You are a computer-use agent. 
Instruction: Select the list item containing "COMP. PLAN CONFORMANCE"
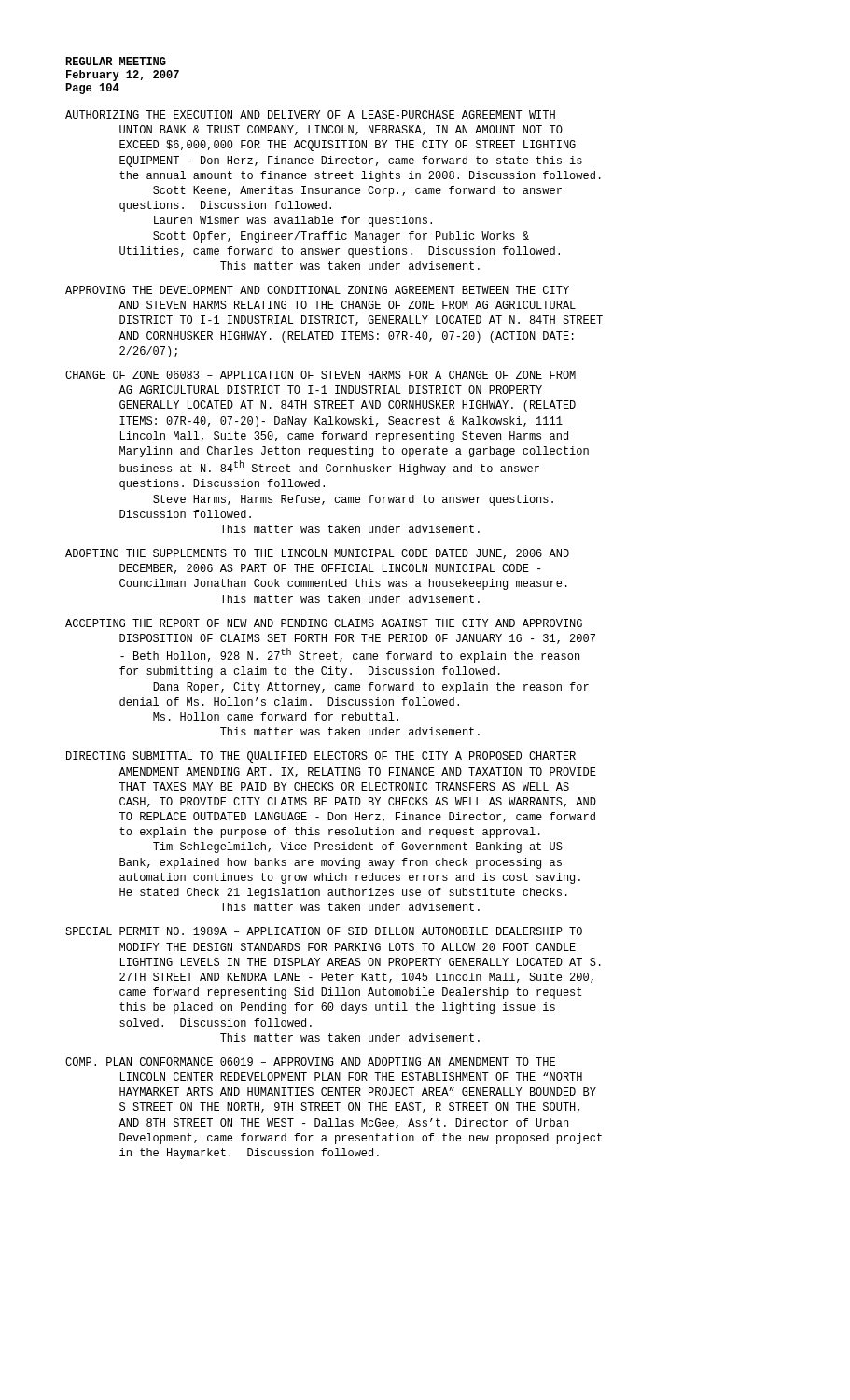click(425, 1108)
